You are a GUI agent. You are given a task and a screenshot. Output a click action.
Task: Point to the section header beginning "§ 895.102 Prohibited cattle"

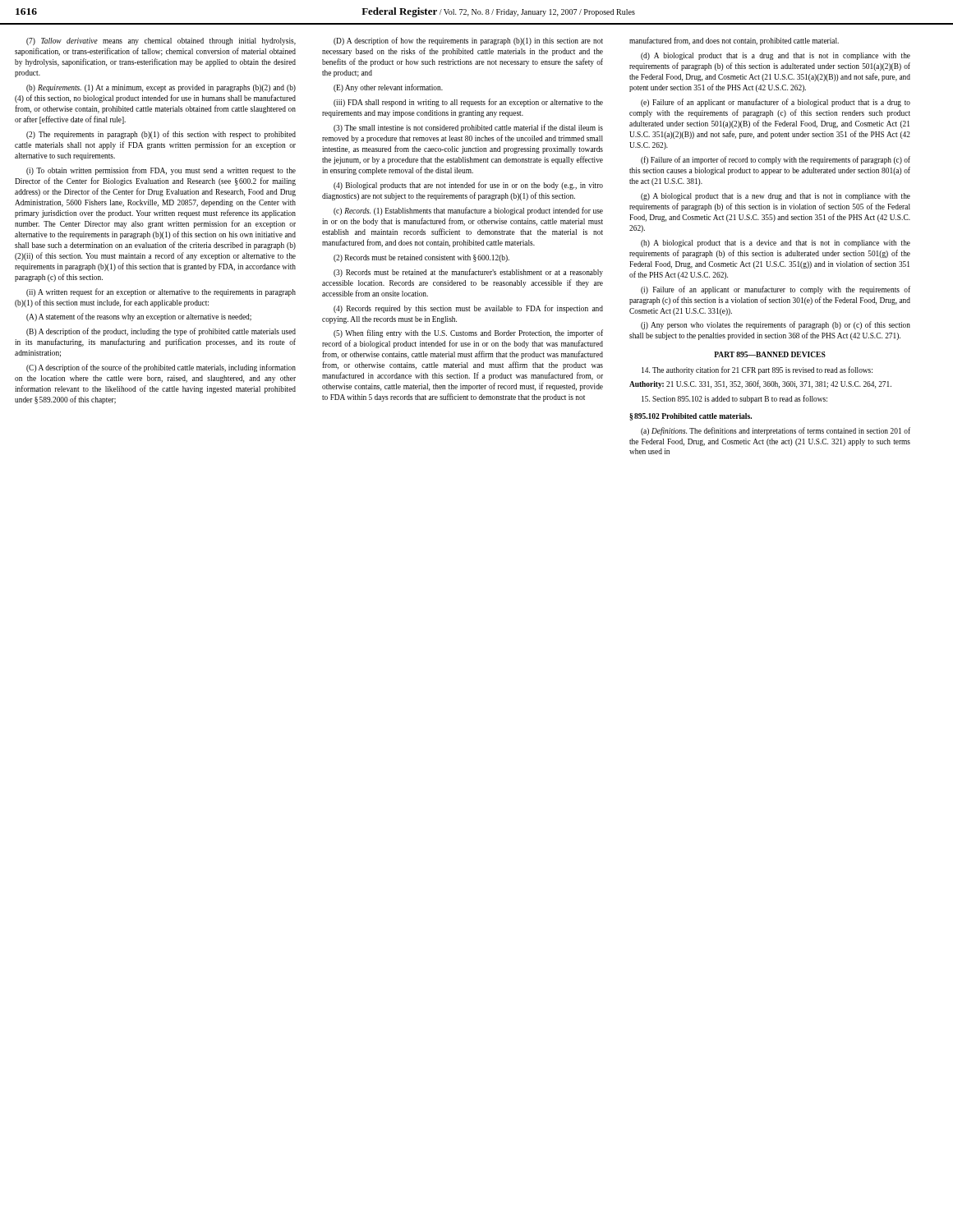click(x=691, y=417)
